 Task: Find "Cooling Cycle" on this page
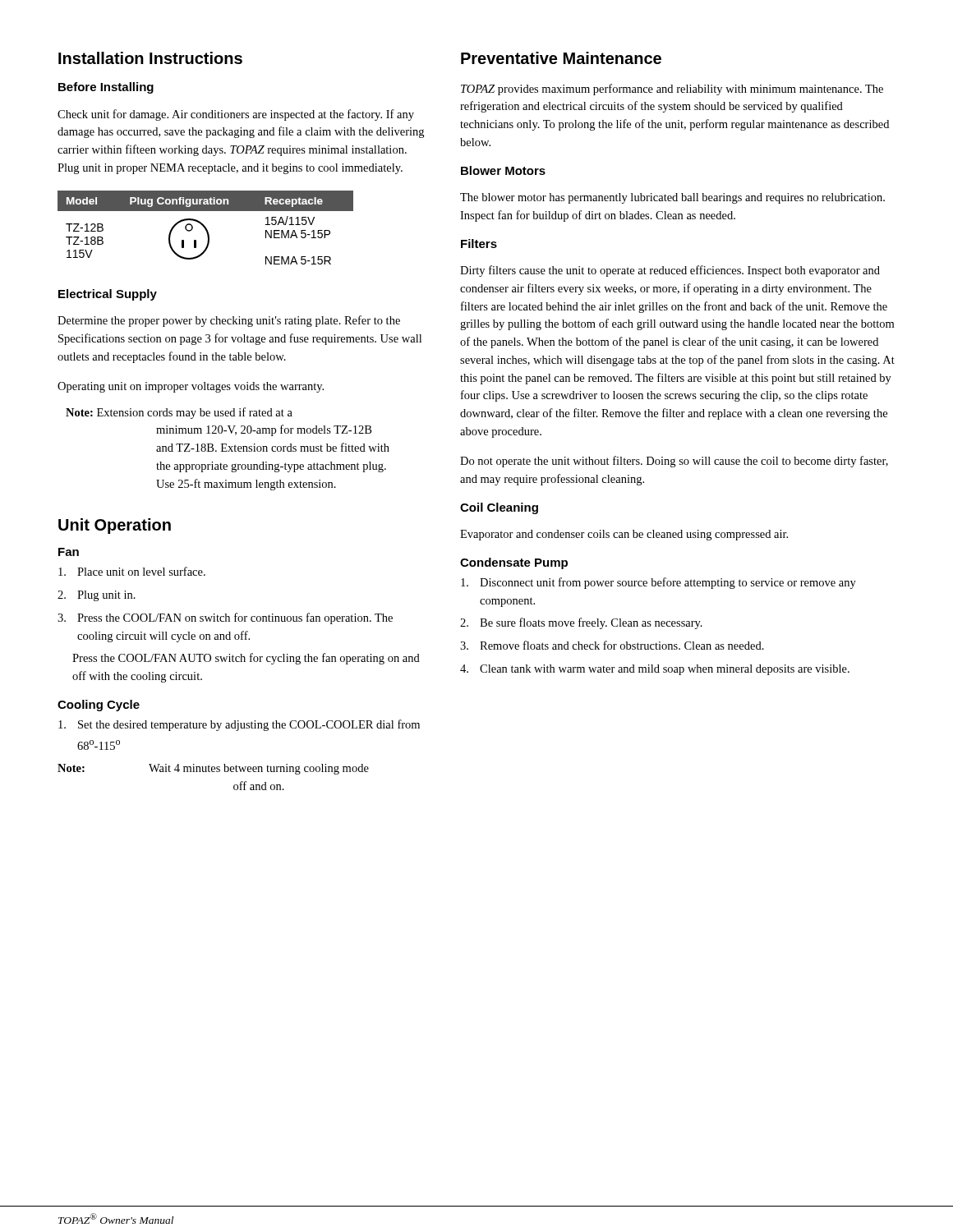coord(99,706)
